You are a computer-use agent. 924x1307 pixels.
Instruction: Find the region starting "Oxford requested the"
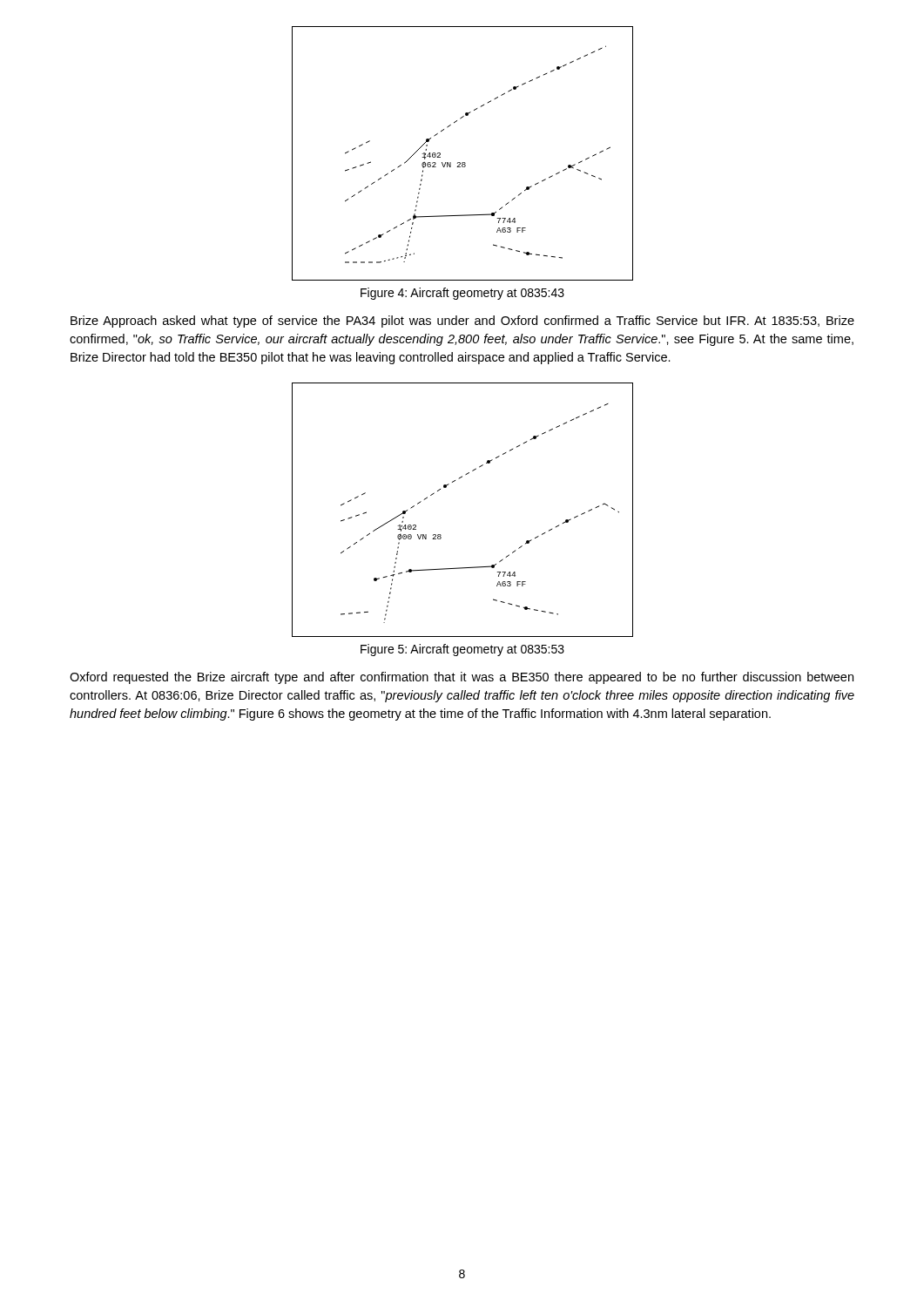click(x=462, y=695)
